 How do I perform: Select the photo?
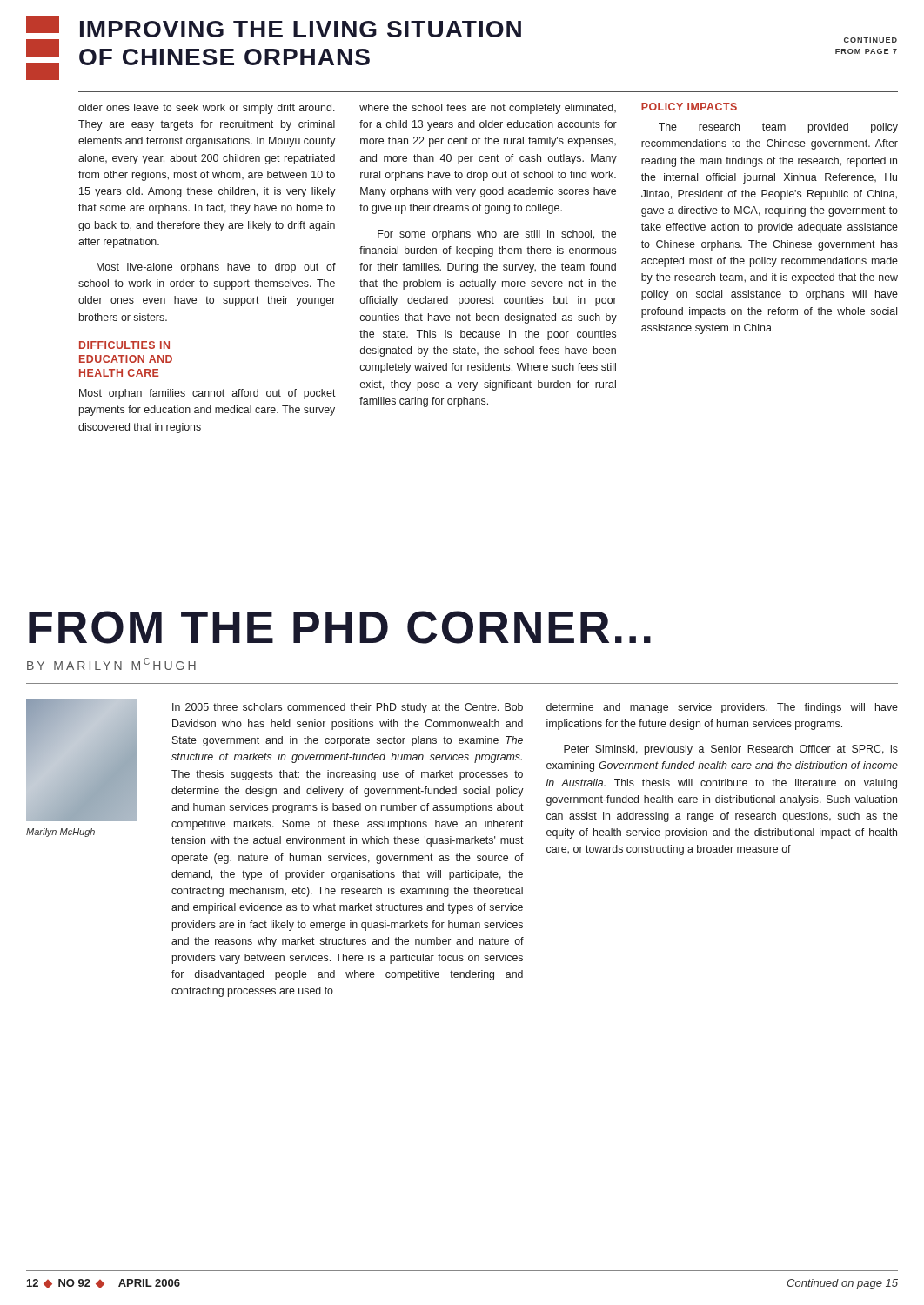click(x=82, y=760)
